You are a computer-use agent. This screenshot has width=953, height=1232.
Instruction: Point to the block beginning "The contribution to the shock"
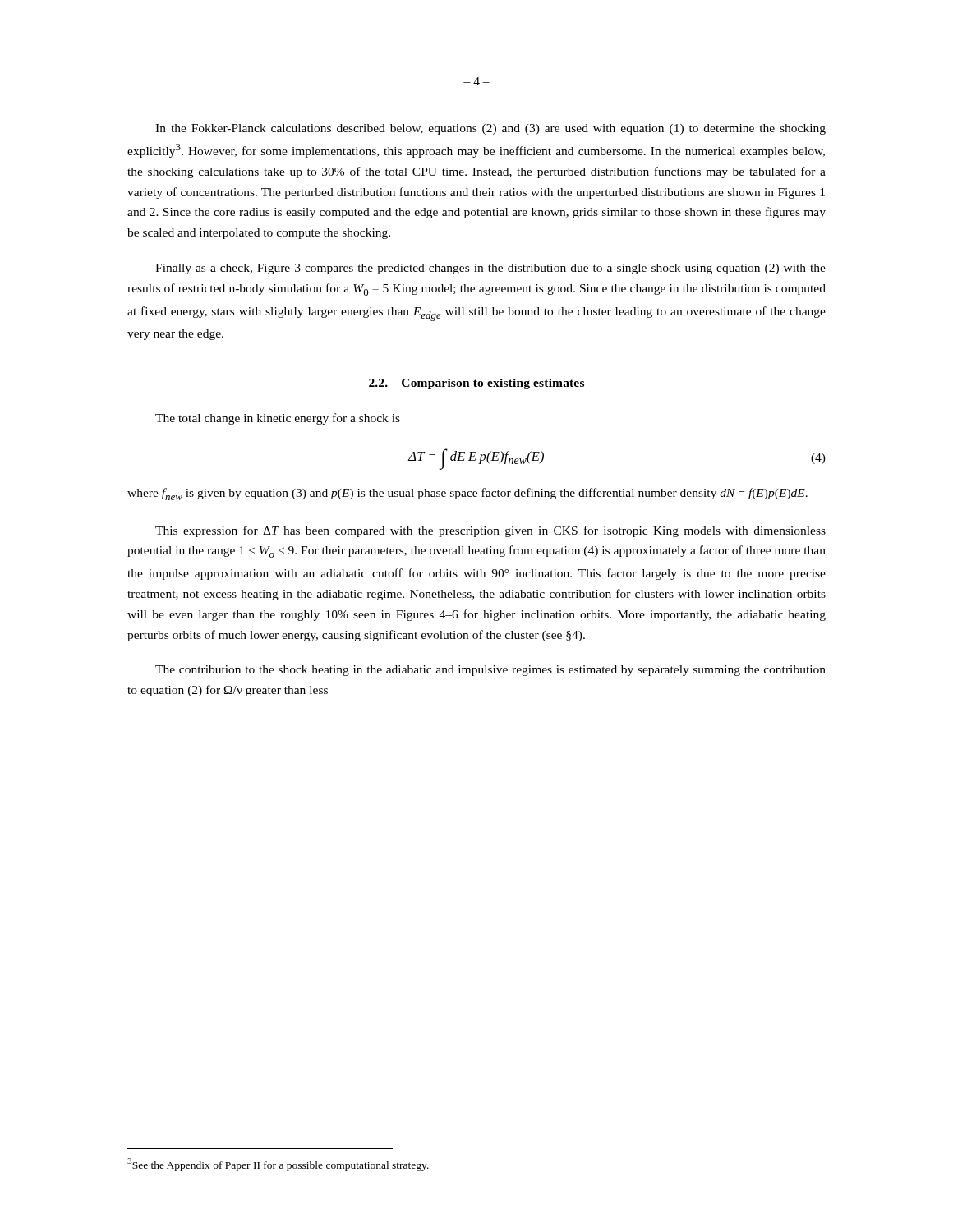(476, 680)
